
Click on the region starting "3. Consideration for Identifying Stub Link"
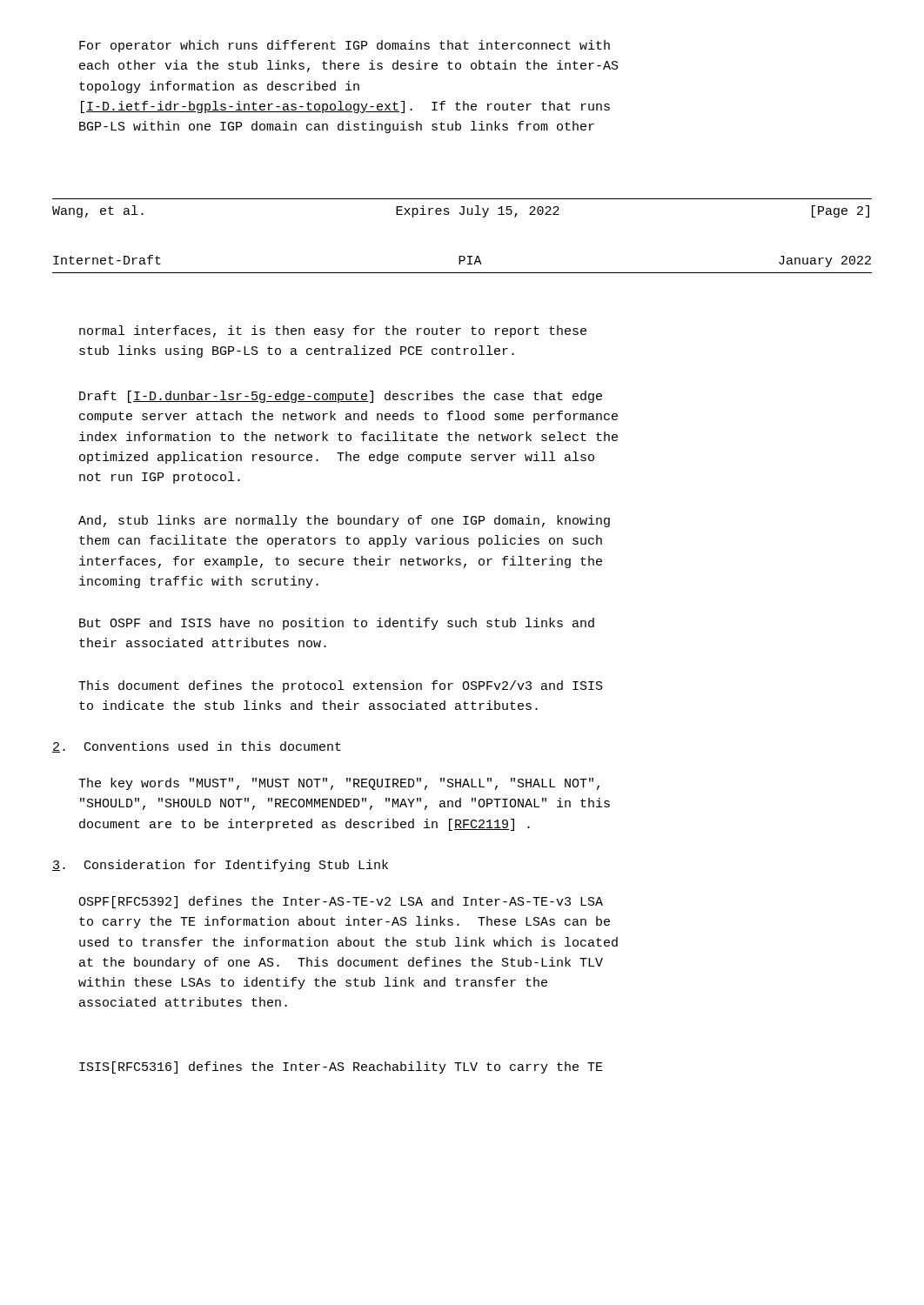(221, 866)
